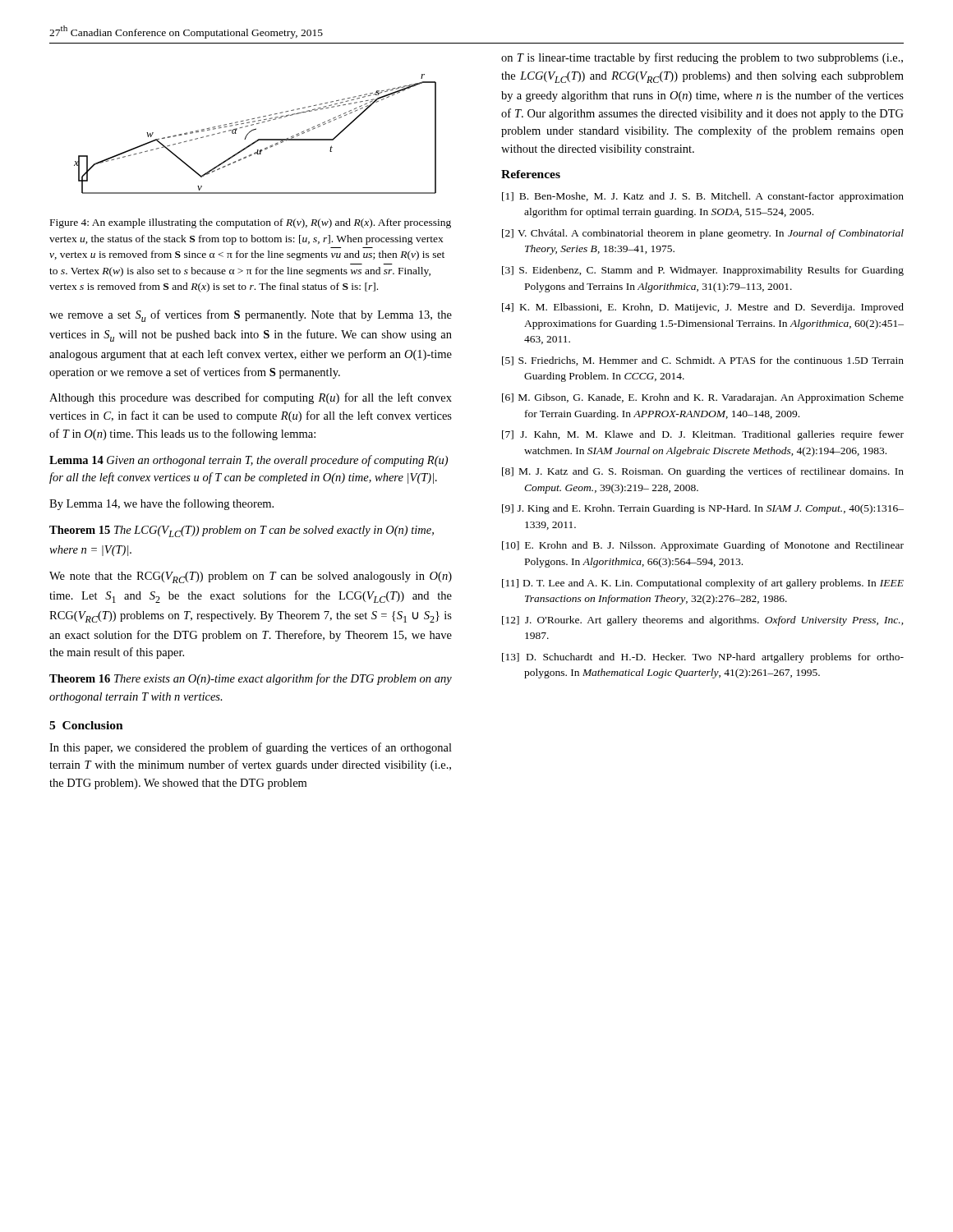Locate the list item with the text "[11] D. T."
The height and width of the screenshot is (1232, 953).
point(702,590)
